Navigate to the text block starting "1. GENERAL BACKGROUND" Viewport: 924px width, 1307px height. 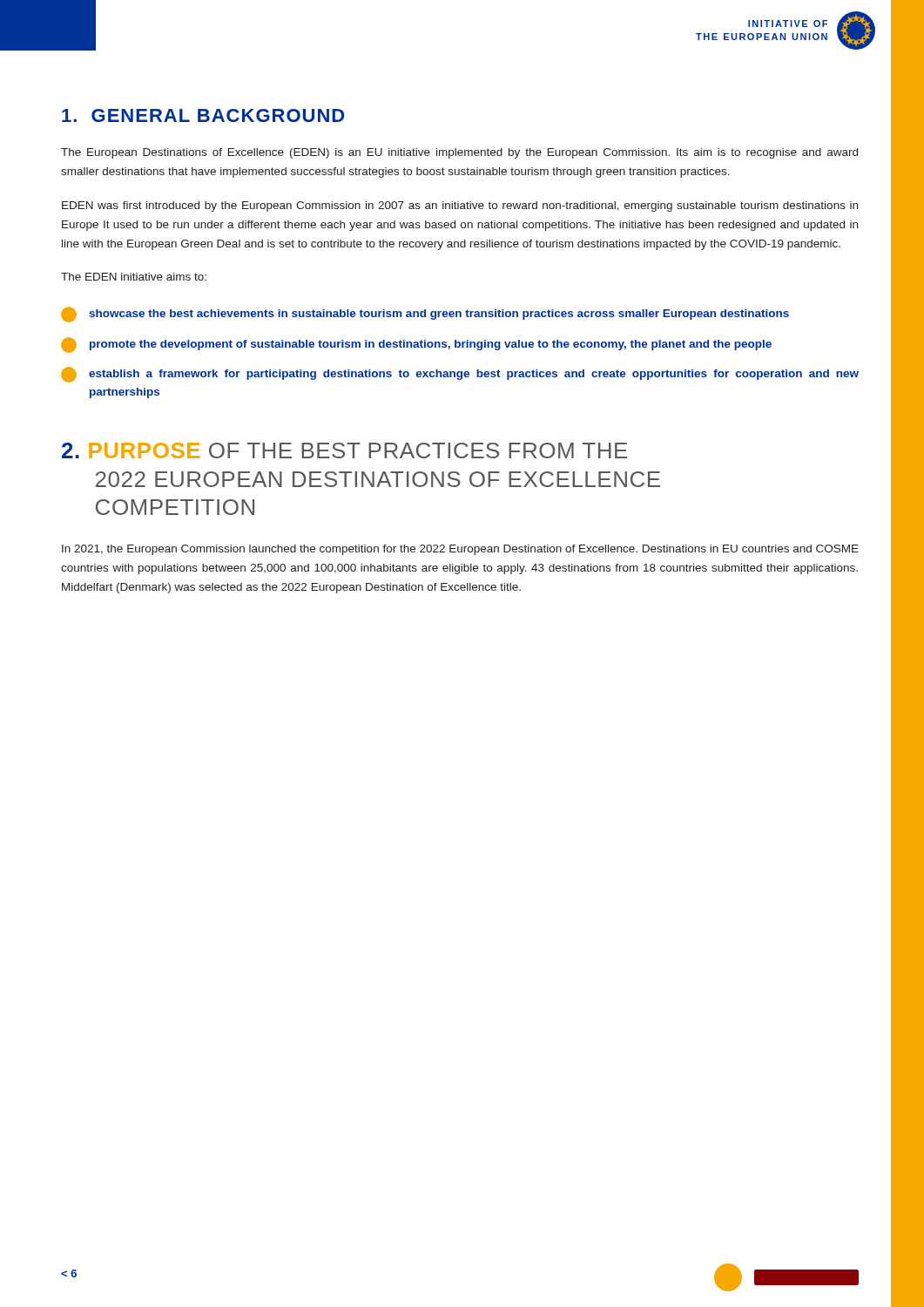tap(203, 115)
